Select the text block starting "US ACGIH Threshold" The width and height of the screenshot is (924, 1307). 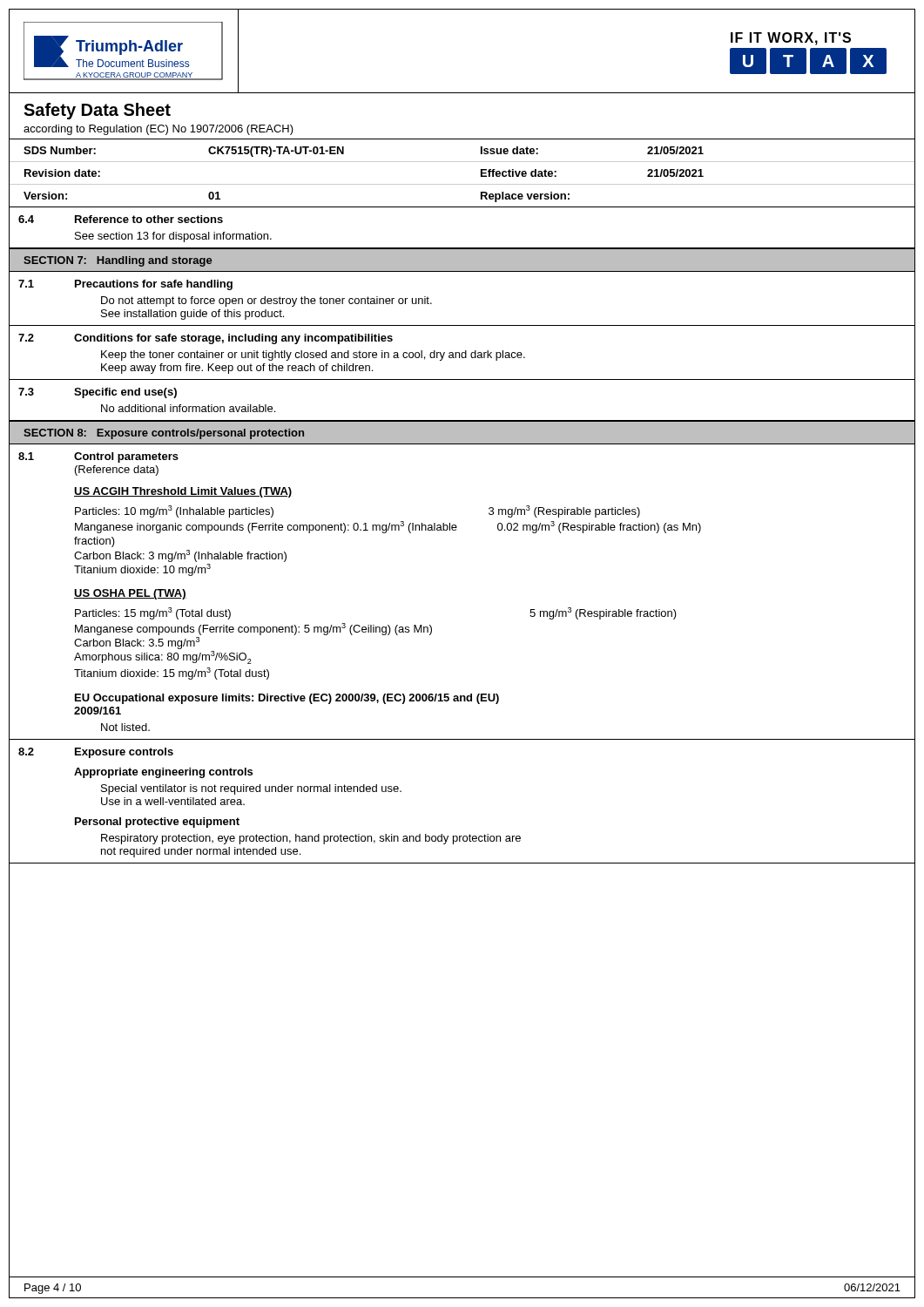click(x=183, y=491)
